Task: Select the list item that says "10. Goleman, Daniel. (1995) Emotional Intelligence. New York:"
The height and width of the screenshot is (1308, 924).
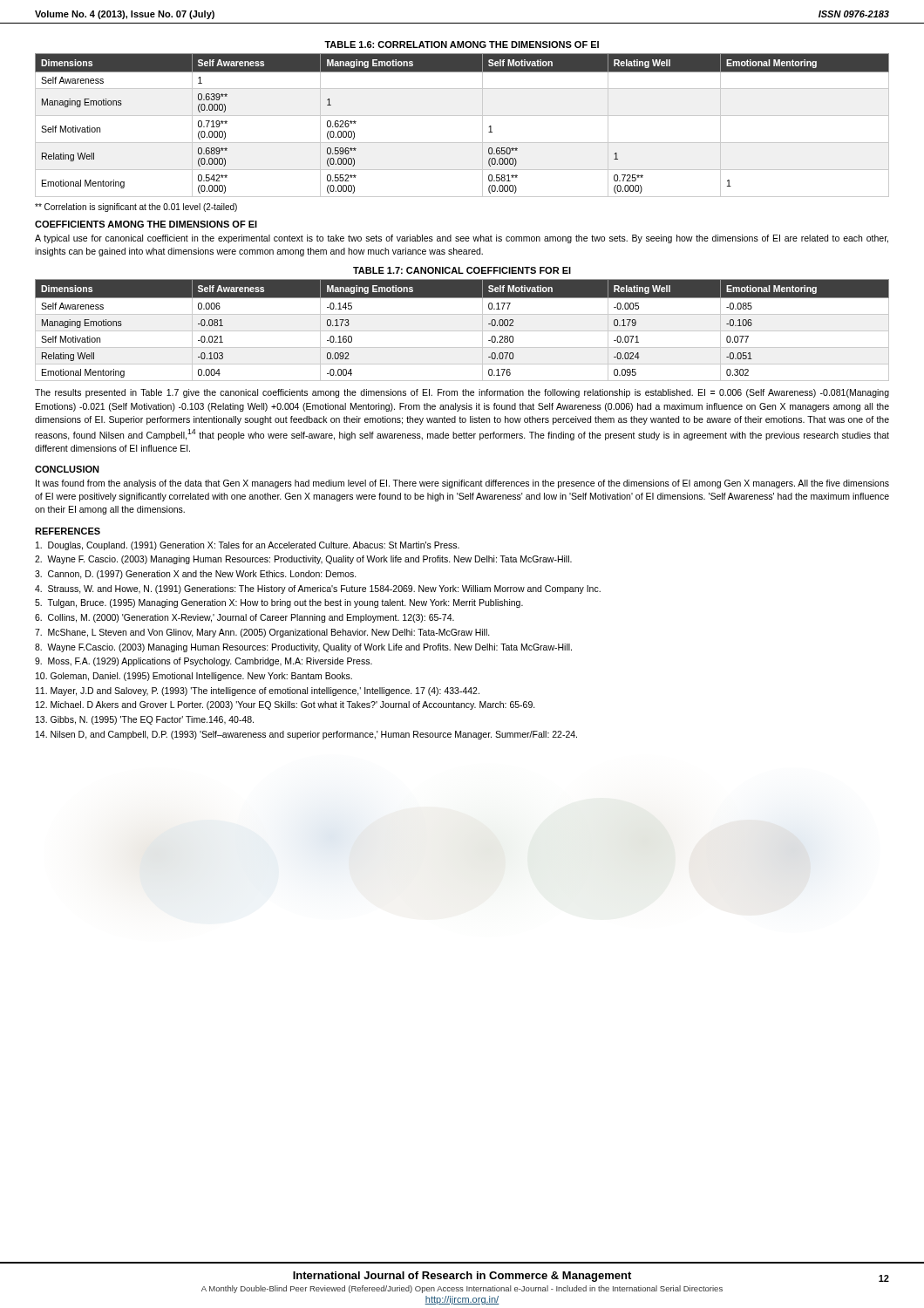Action: tap(194, 676)
